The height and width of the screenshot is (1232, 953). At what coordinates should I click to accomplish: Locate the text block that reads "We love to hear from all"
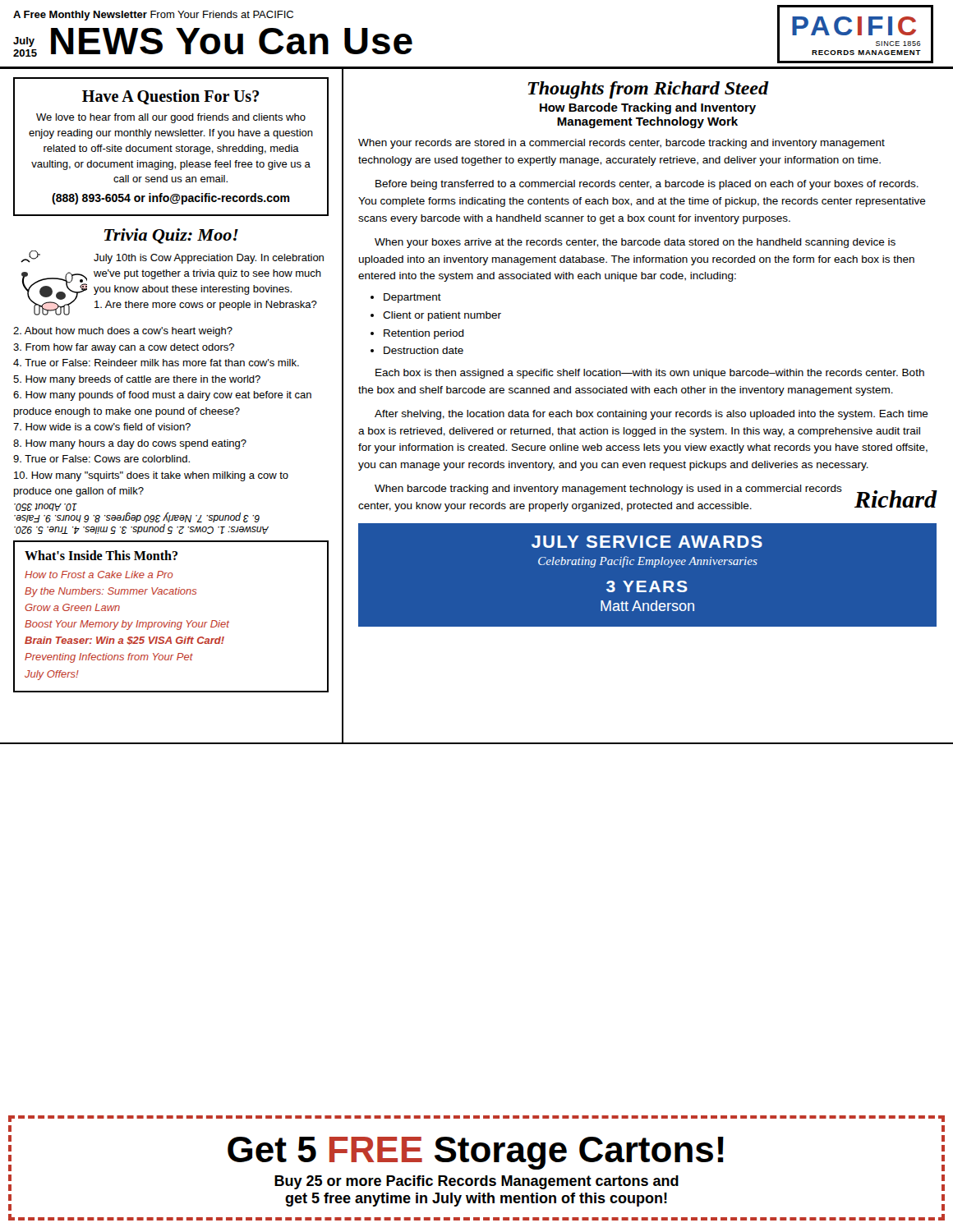171,148
